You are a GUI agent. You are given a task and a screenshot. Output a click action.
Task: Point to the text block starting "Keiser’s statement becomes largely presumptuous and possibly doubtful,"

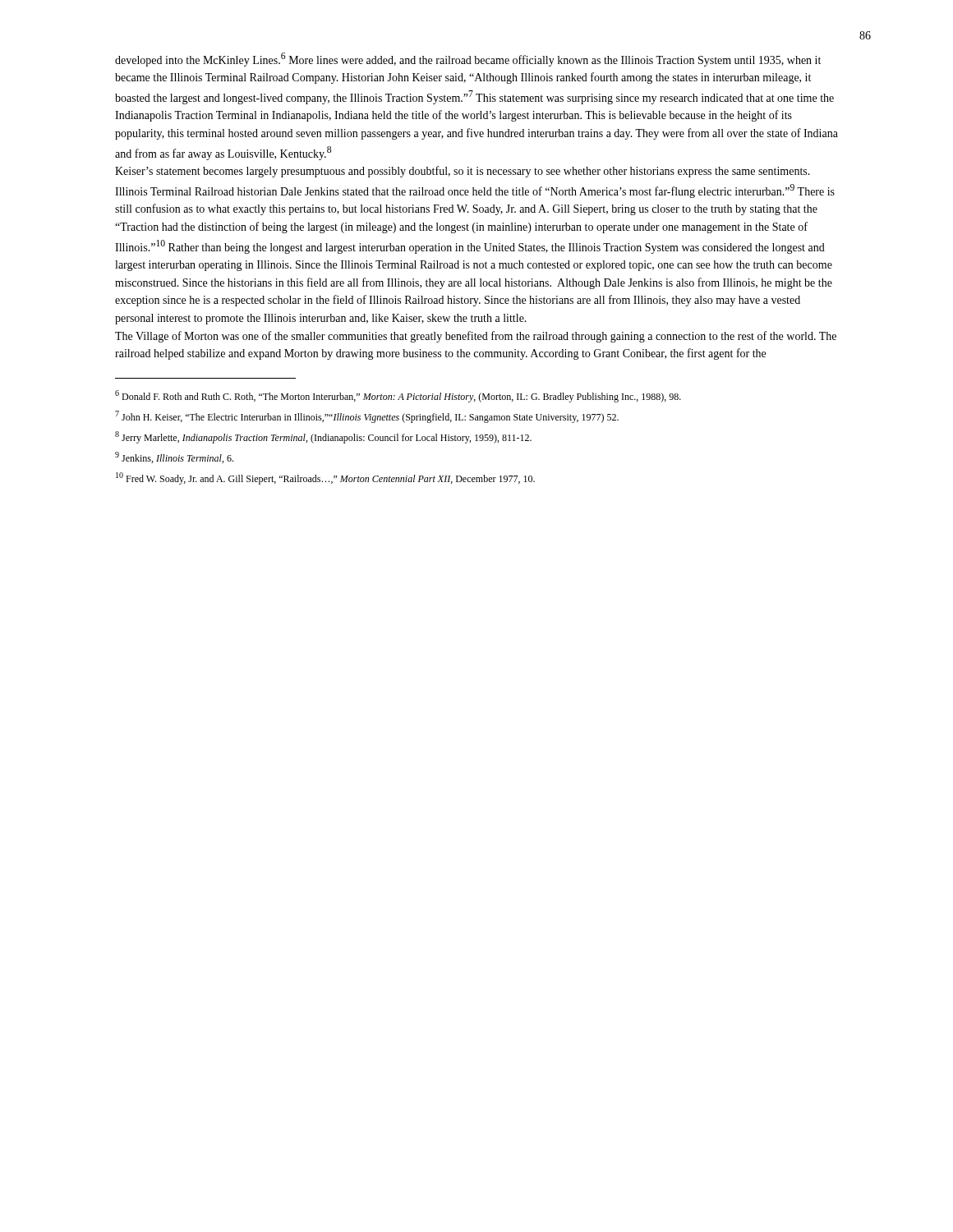pos(476,245)
